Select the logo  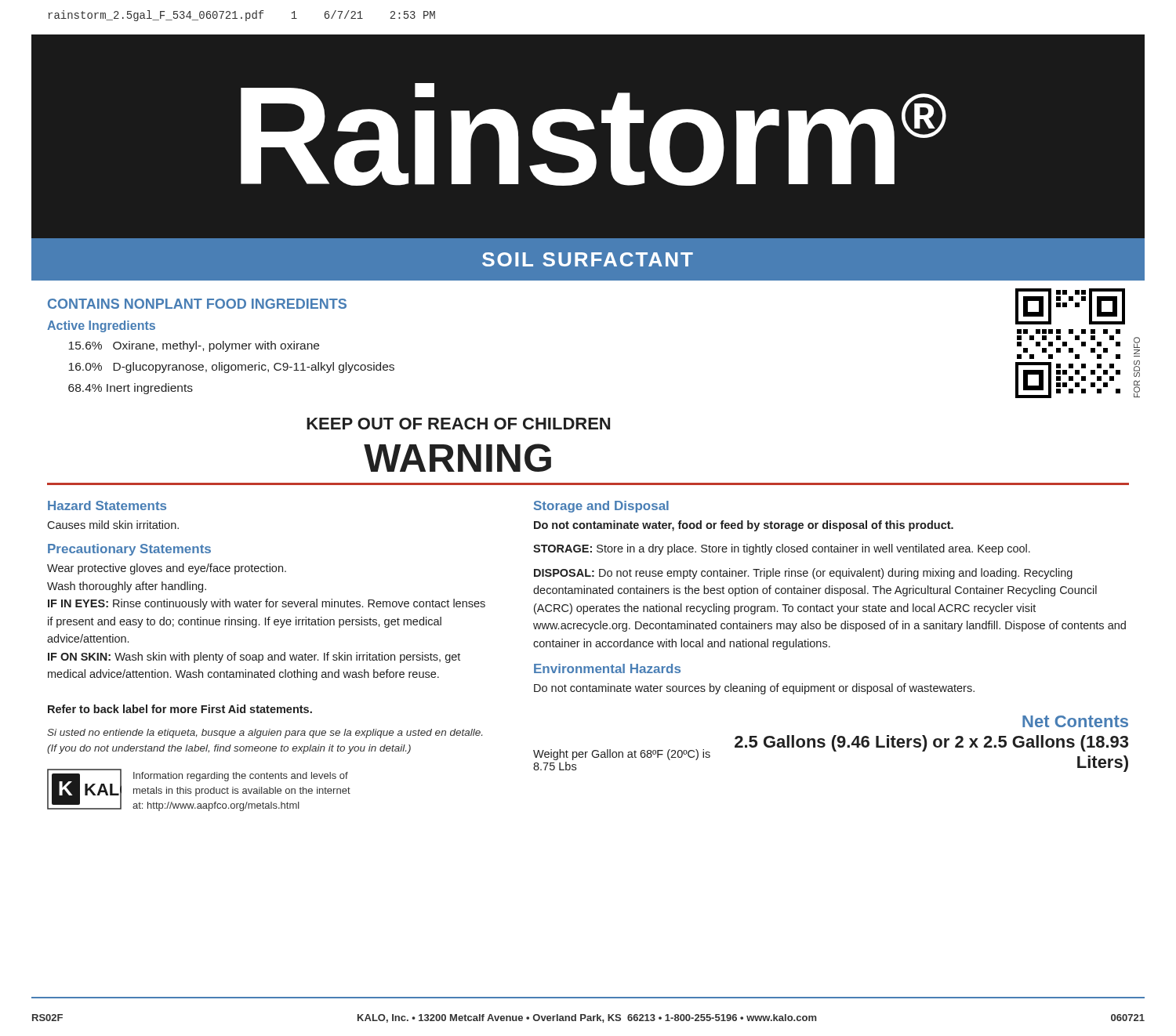tap(84, 791)
